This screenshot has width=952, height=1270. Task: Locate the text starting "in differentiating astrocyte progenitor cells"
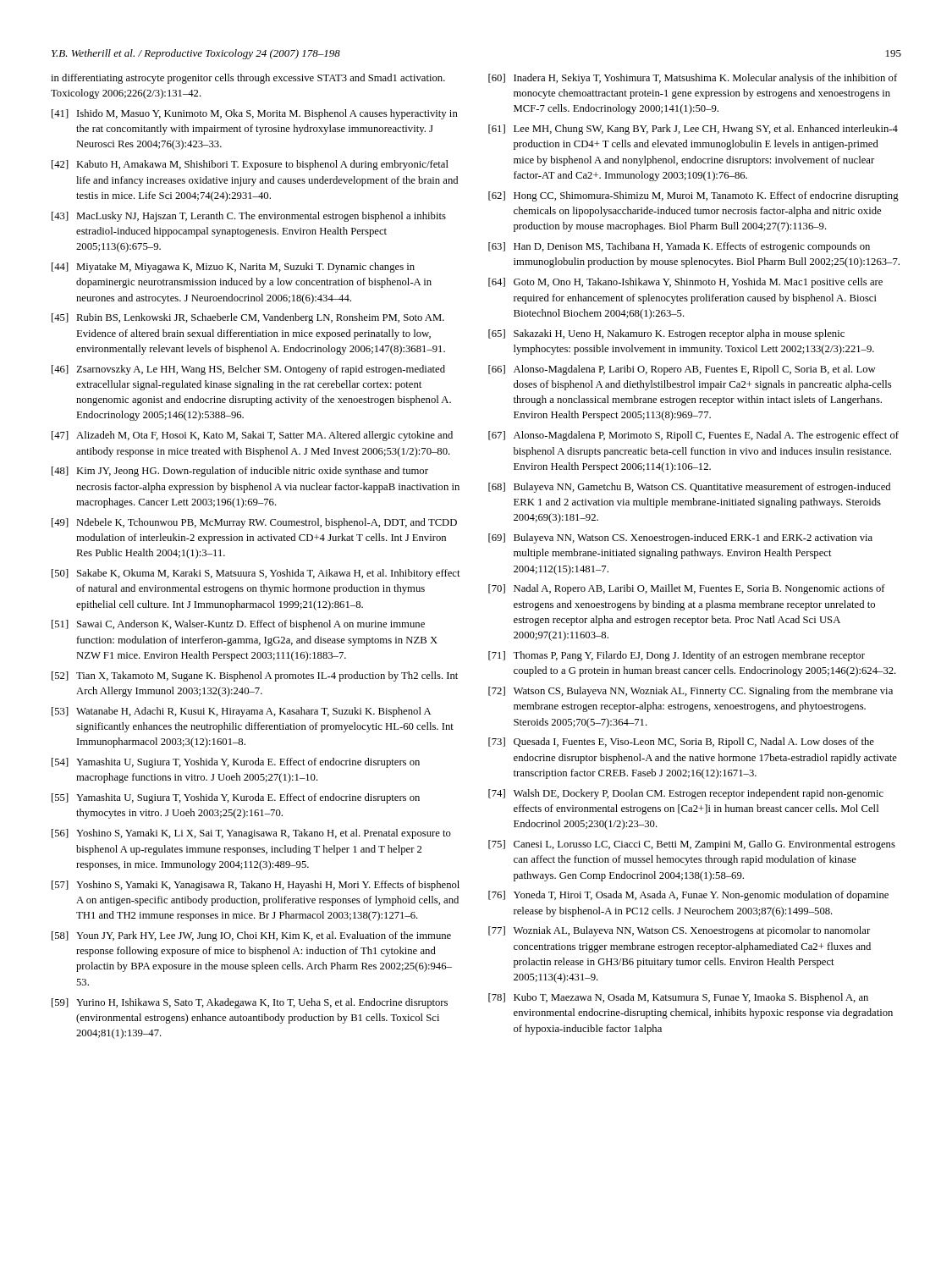coord(248,86)
